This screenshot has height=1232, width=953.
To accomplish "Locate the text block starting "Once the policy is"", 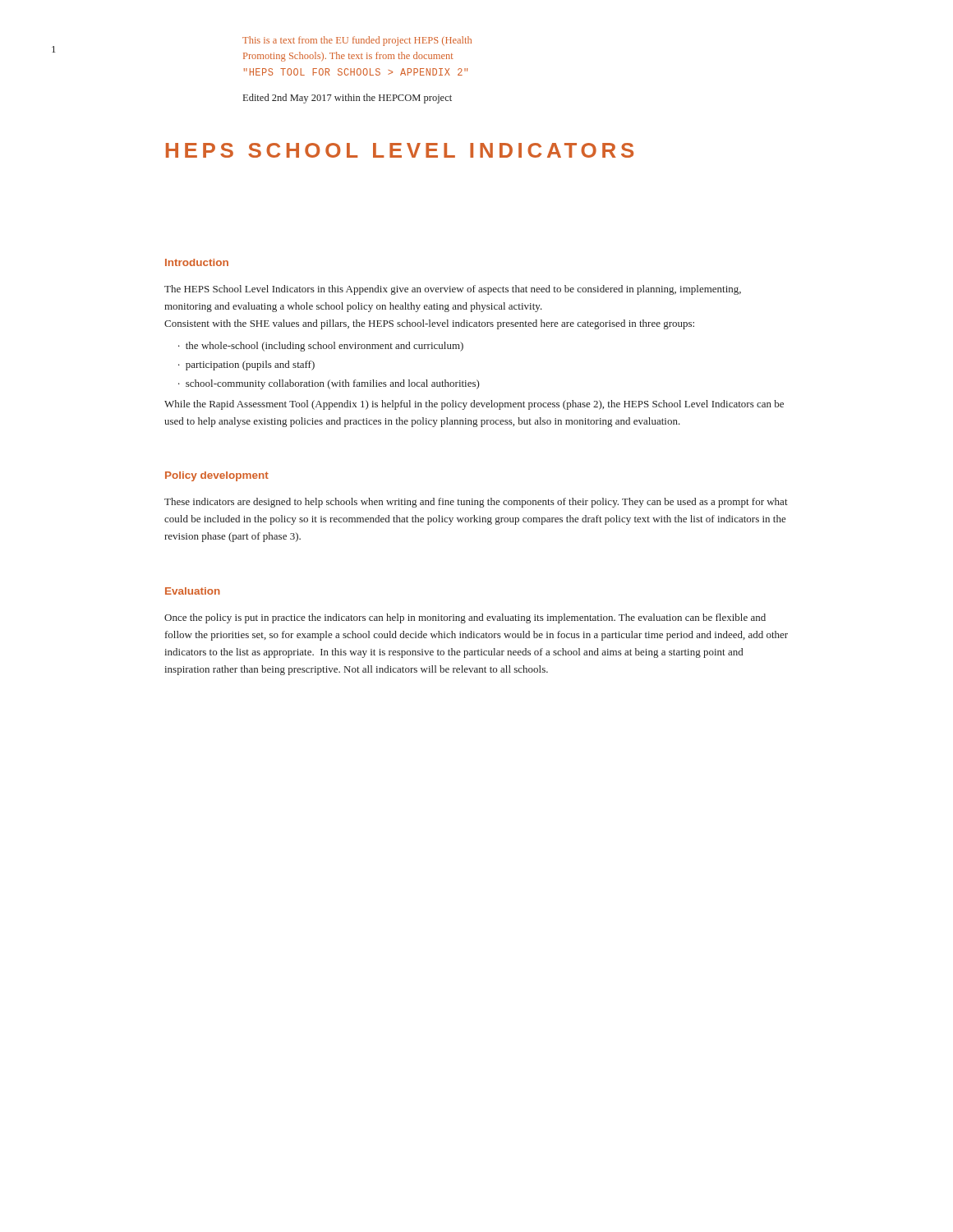I will click(x=476, y=643).
